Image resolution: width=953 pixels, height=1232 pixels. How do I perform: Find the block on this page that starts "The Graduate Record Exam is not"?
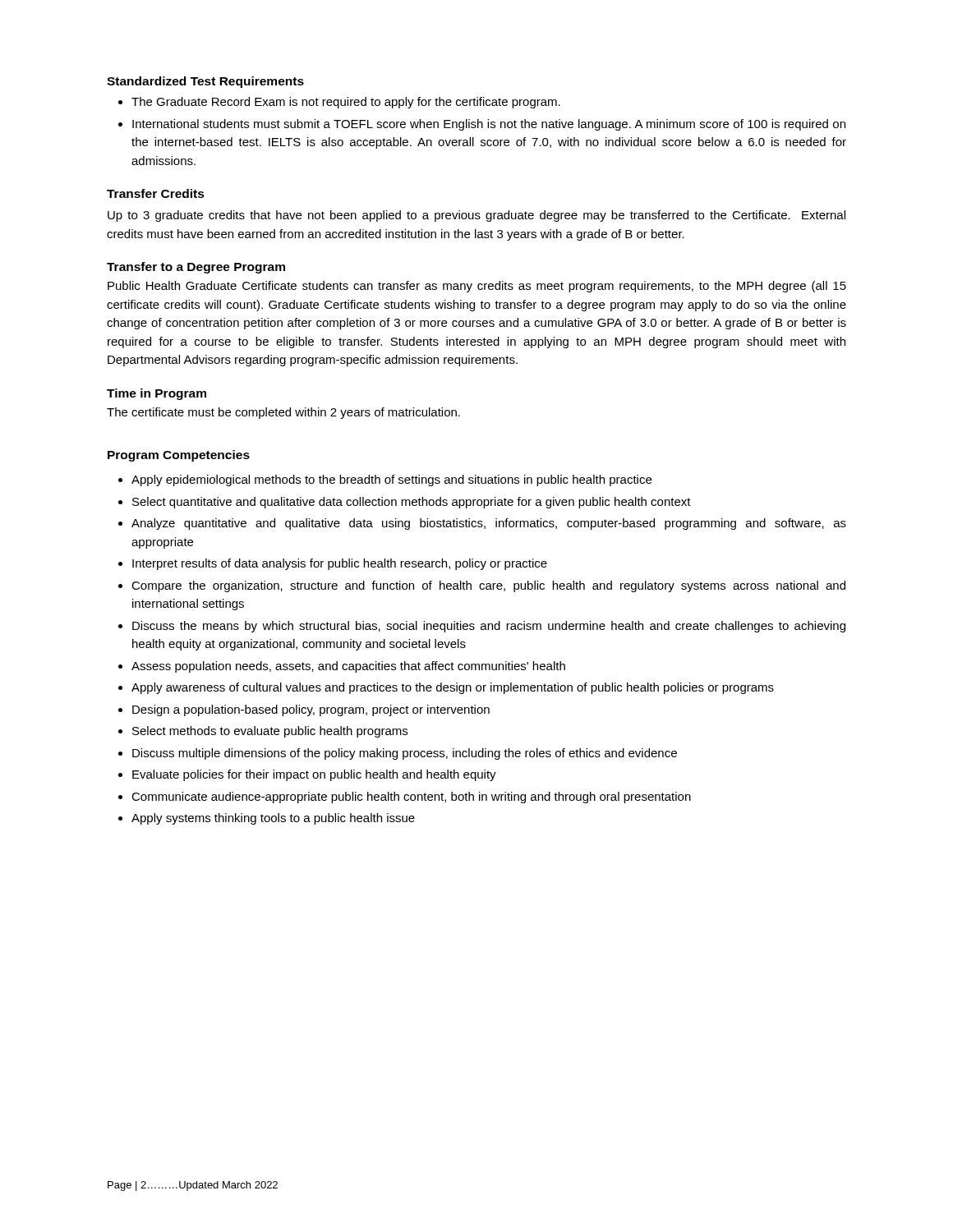click(346, 101)
